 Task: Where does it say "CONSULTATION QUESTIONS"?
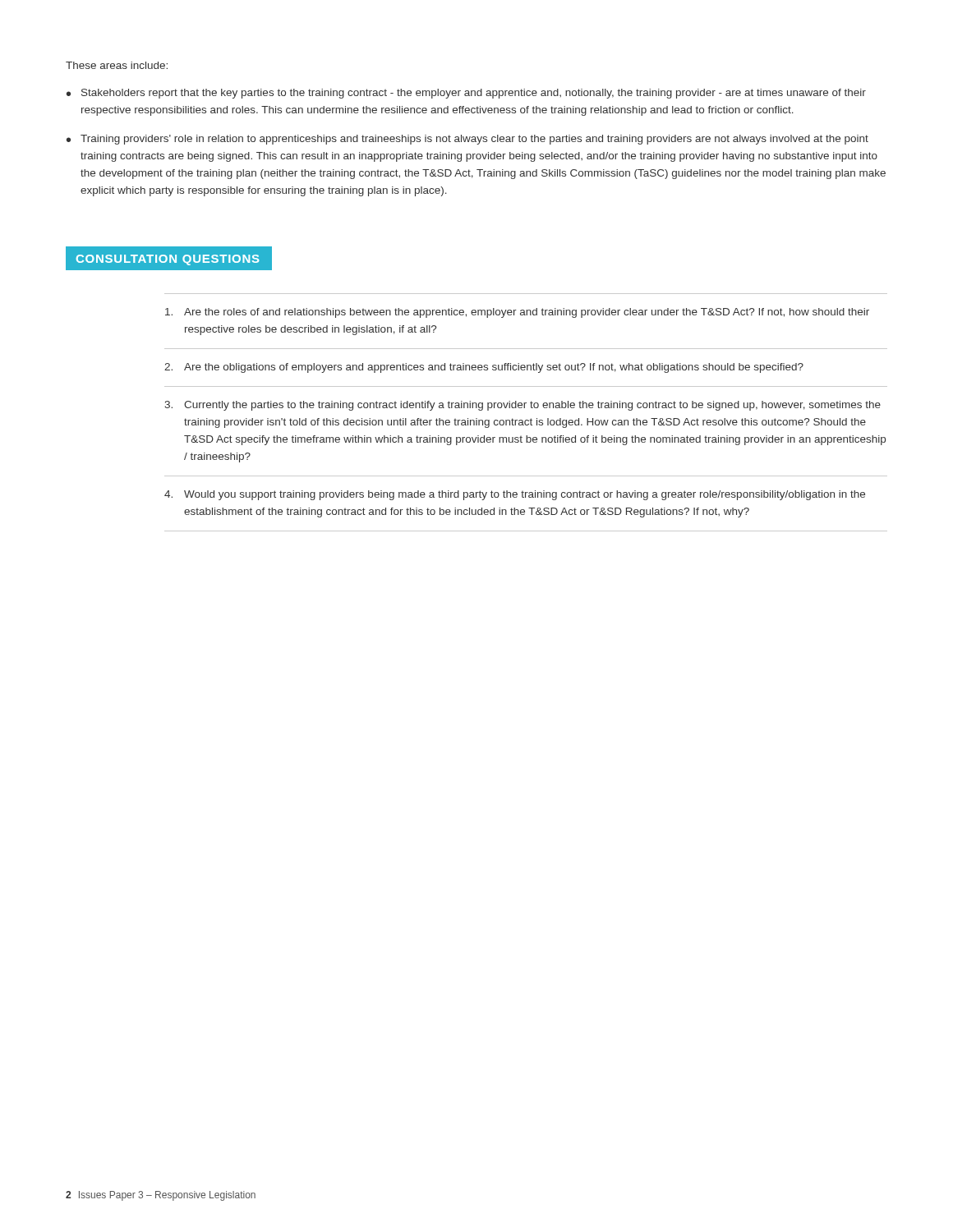[x=168, y=259]
